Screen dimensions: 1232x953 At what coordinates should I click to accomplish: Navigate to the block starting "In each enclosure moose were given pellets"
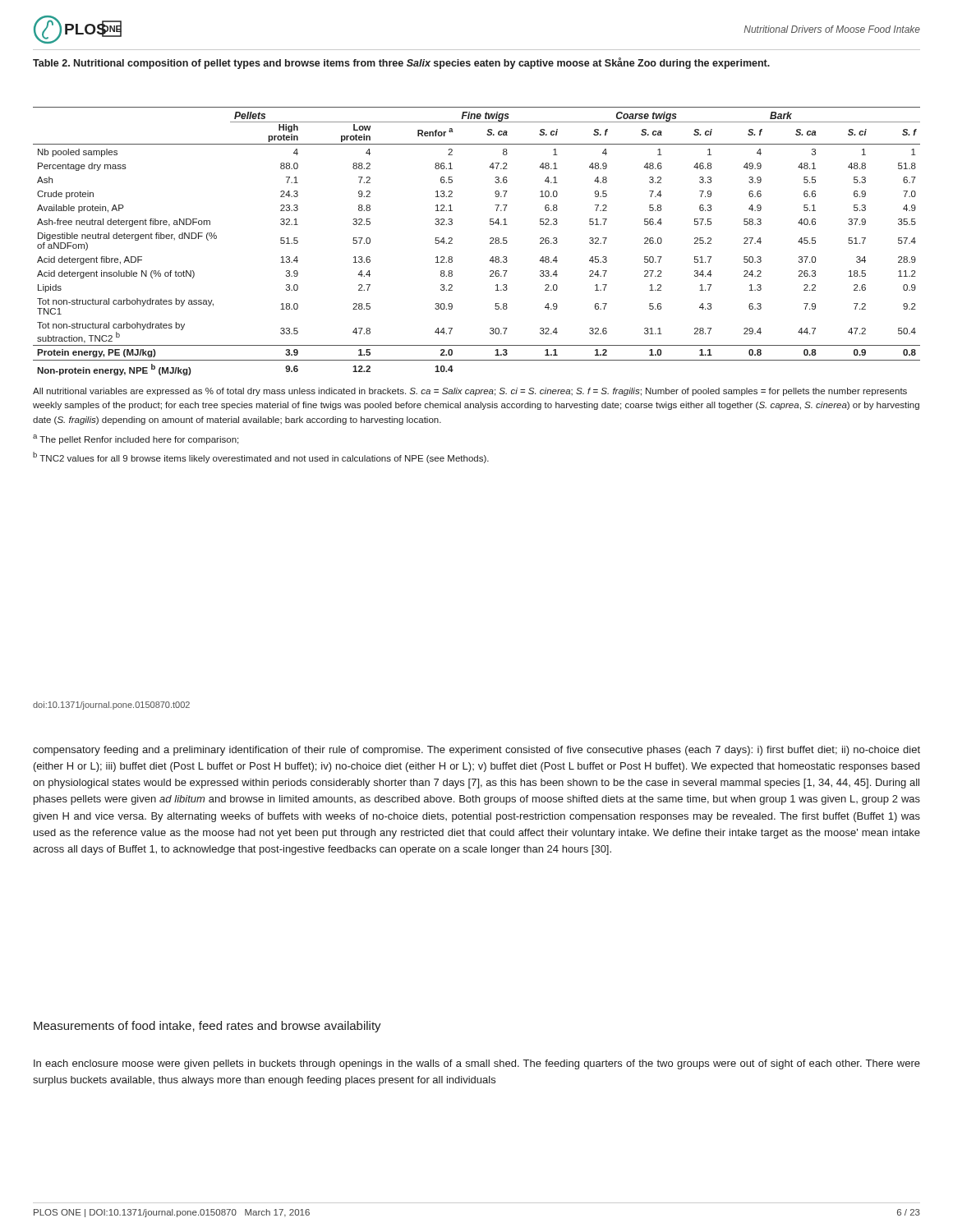tap(476, 1072)
